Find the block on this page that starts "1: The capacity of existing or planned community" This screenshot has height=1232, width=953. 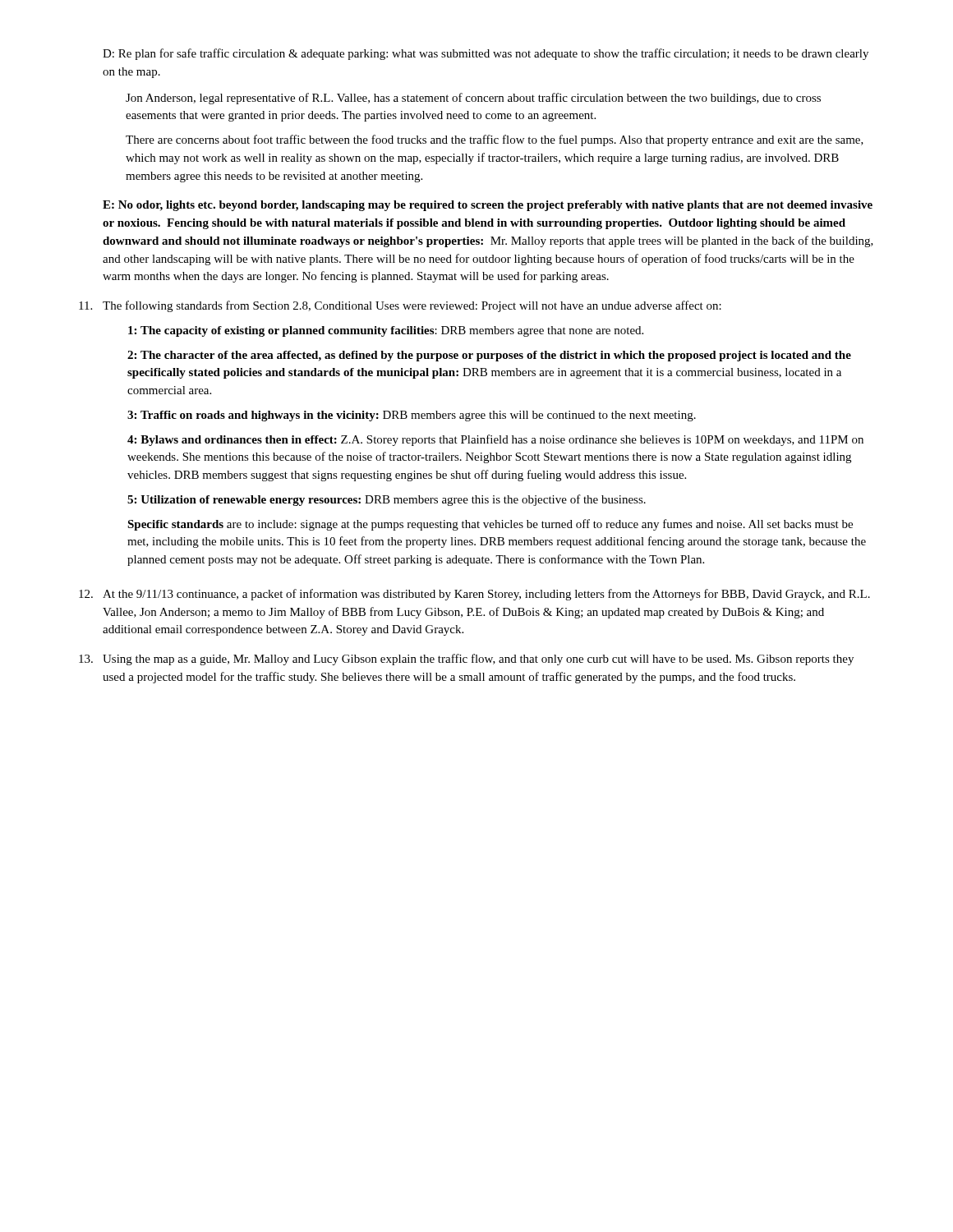point(501,331)
